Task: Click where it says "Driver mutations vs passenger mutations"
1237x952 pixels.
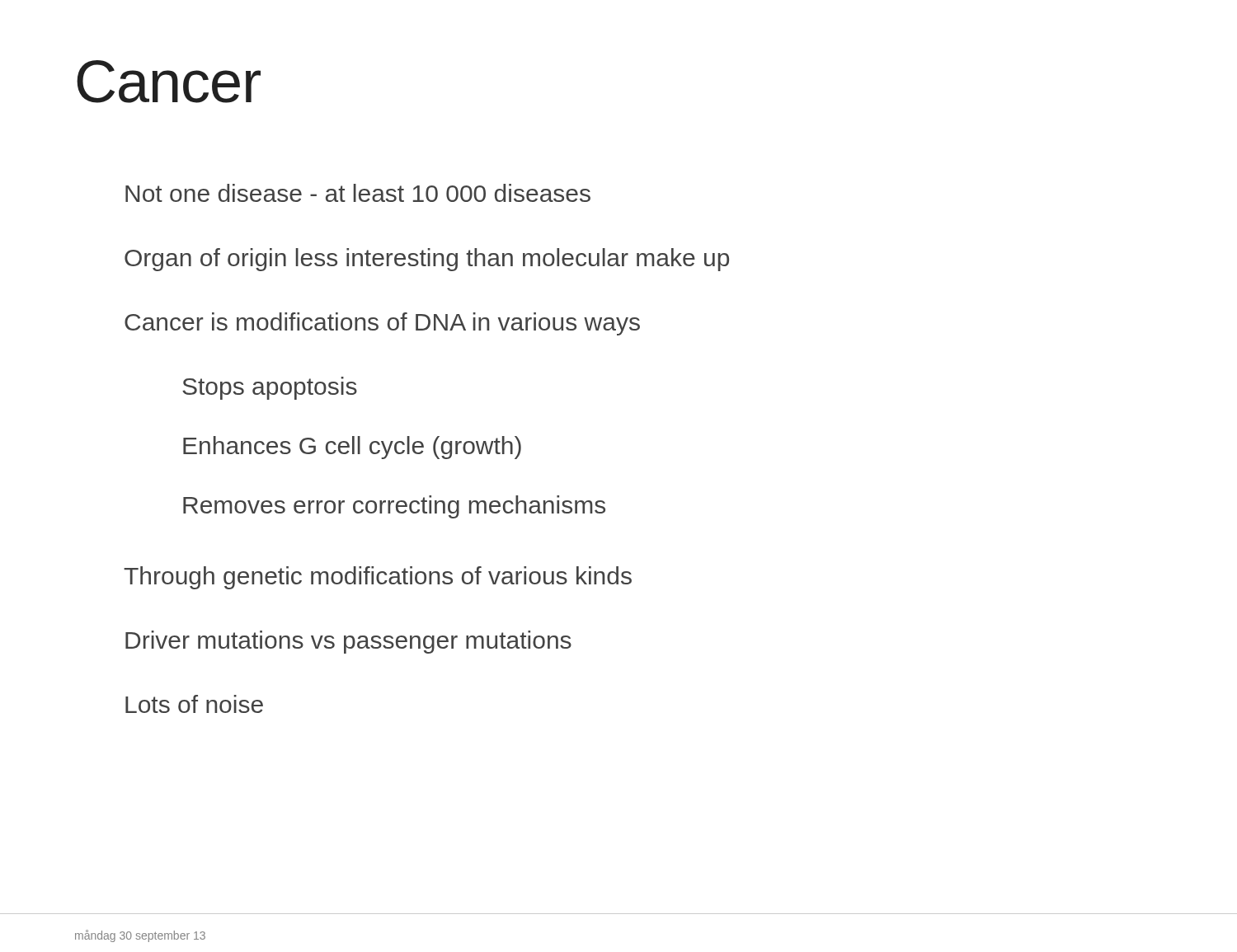Action: pyautogui.click(x=348, y=640)
